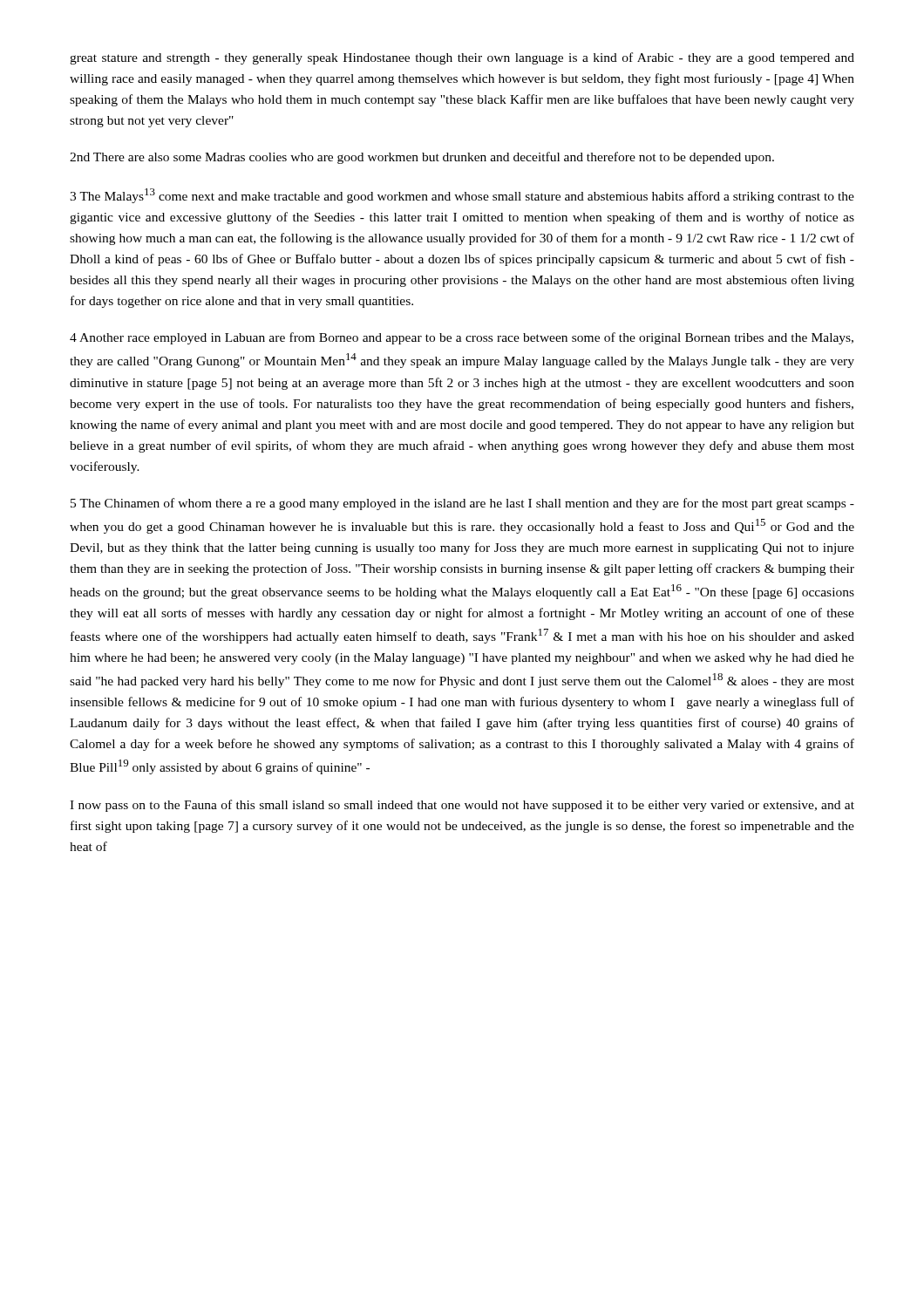
Task: Select the region starting "2nd There are also some Madras"
Action: 422,157
